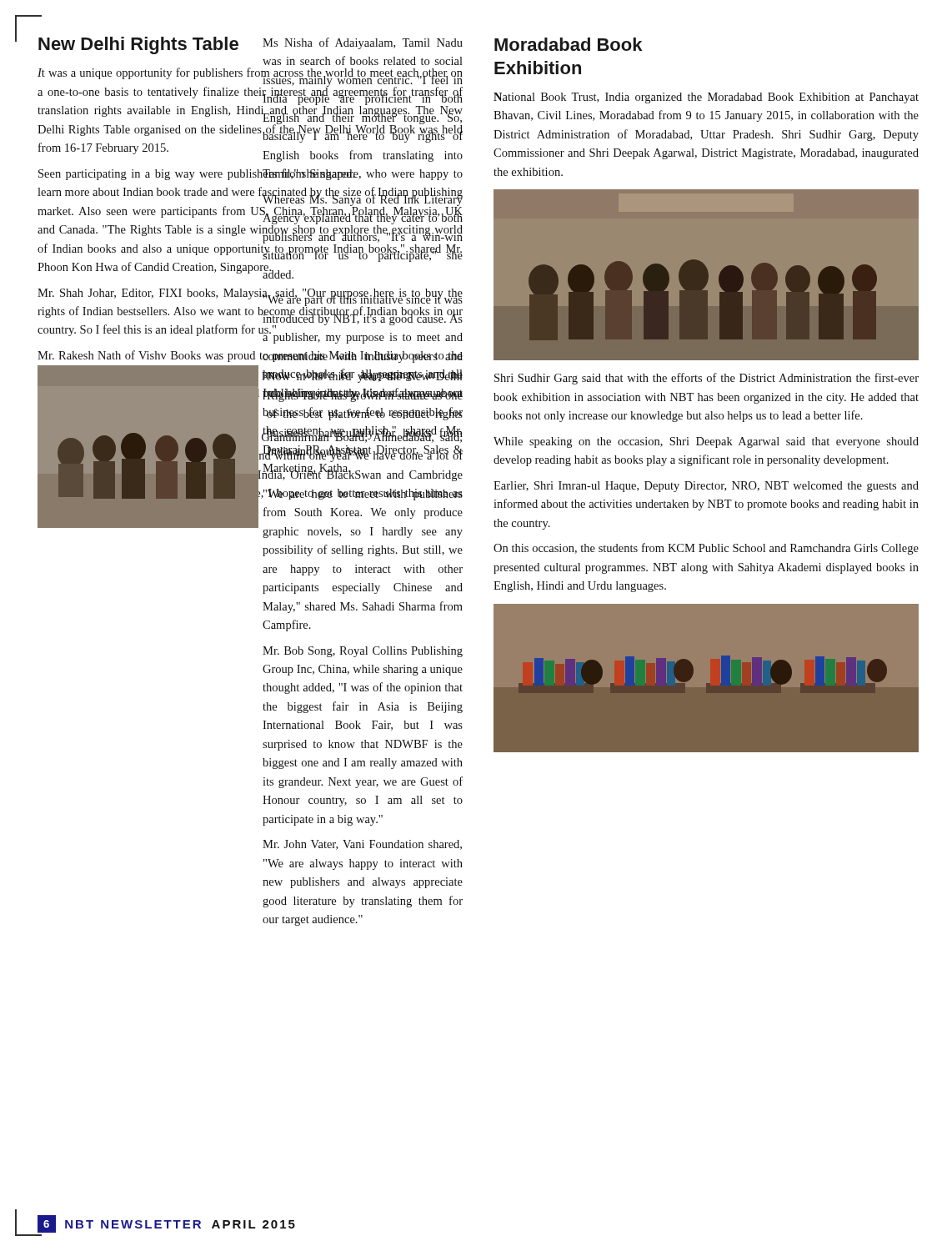Viewport: 952px width, 1251px height.
Task: Point to the element starting "Prof. Anand Bhatt, coordinator, University Granthnirman Board,"
Action: coord(250,475)
